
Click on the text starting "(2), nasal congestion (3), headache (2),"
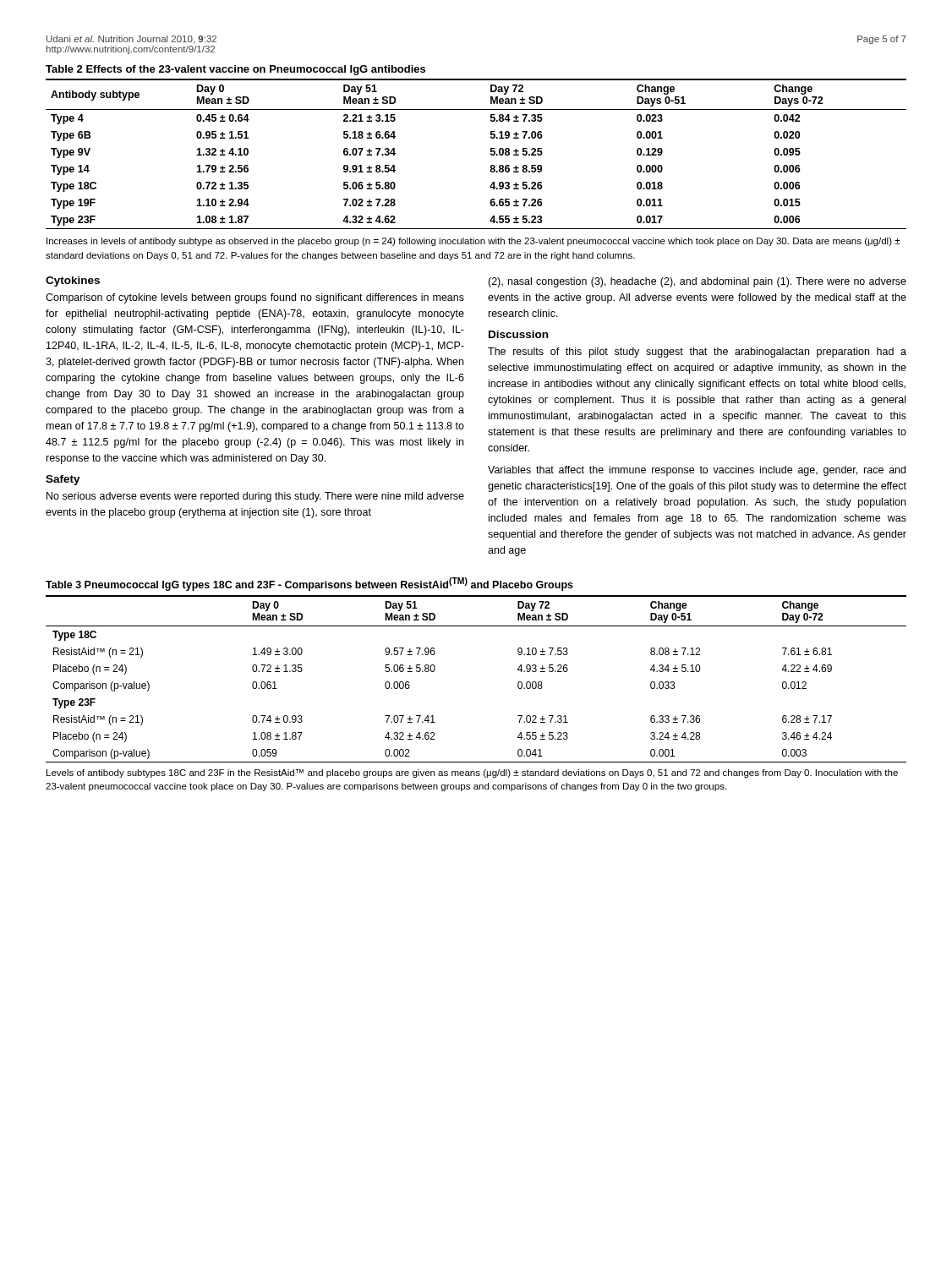pos(697,298)
